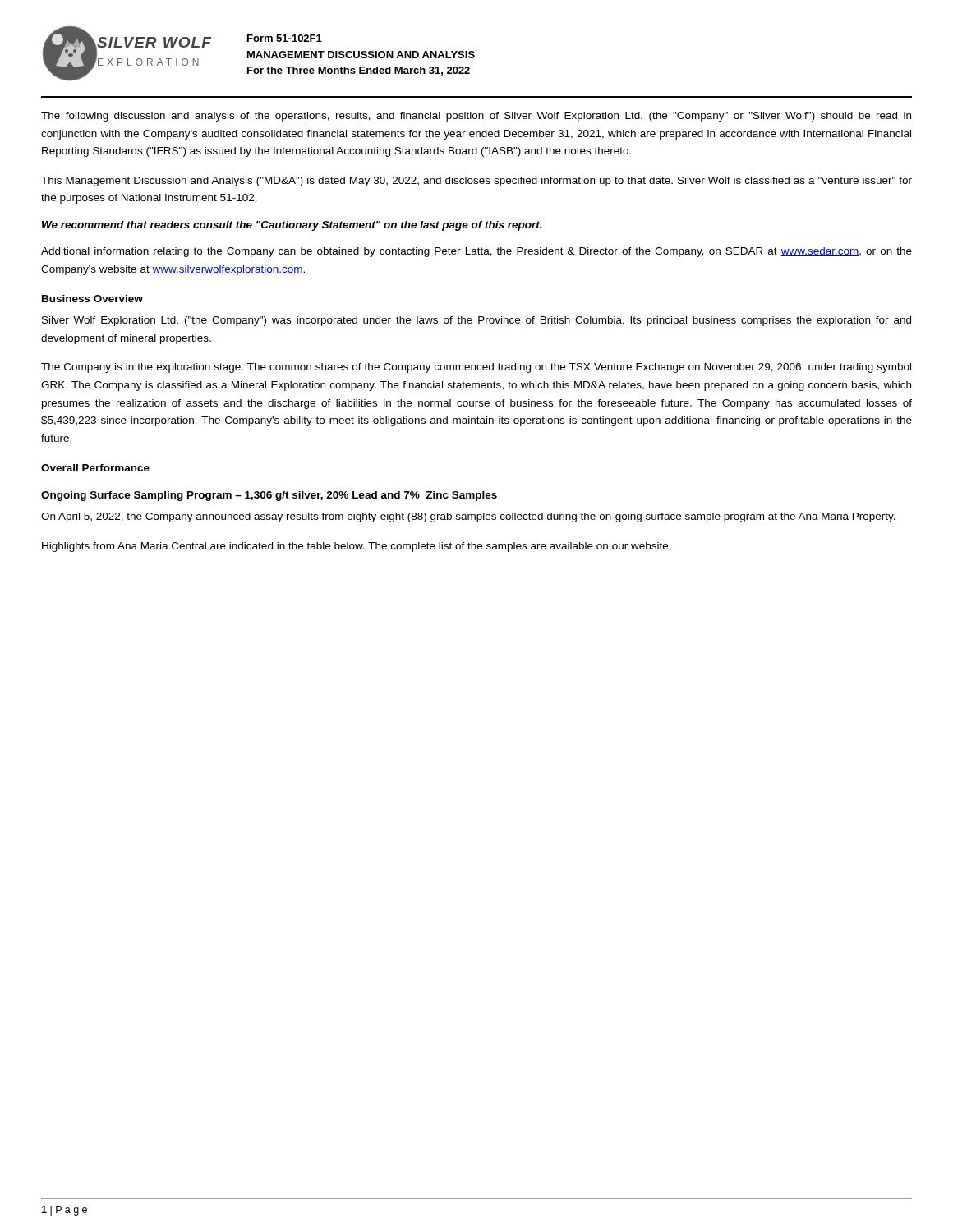Where is the passage that starts "This Management Discussion"?
953x1232 pixels.
coord(476,189)
